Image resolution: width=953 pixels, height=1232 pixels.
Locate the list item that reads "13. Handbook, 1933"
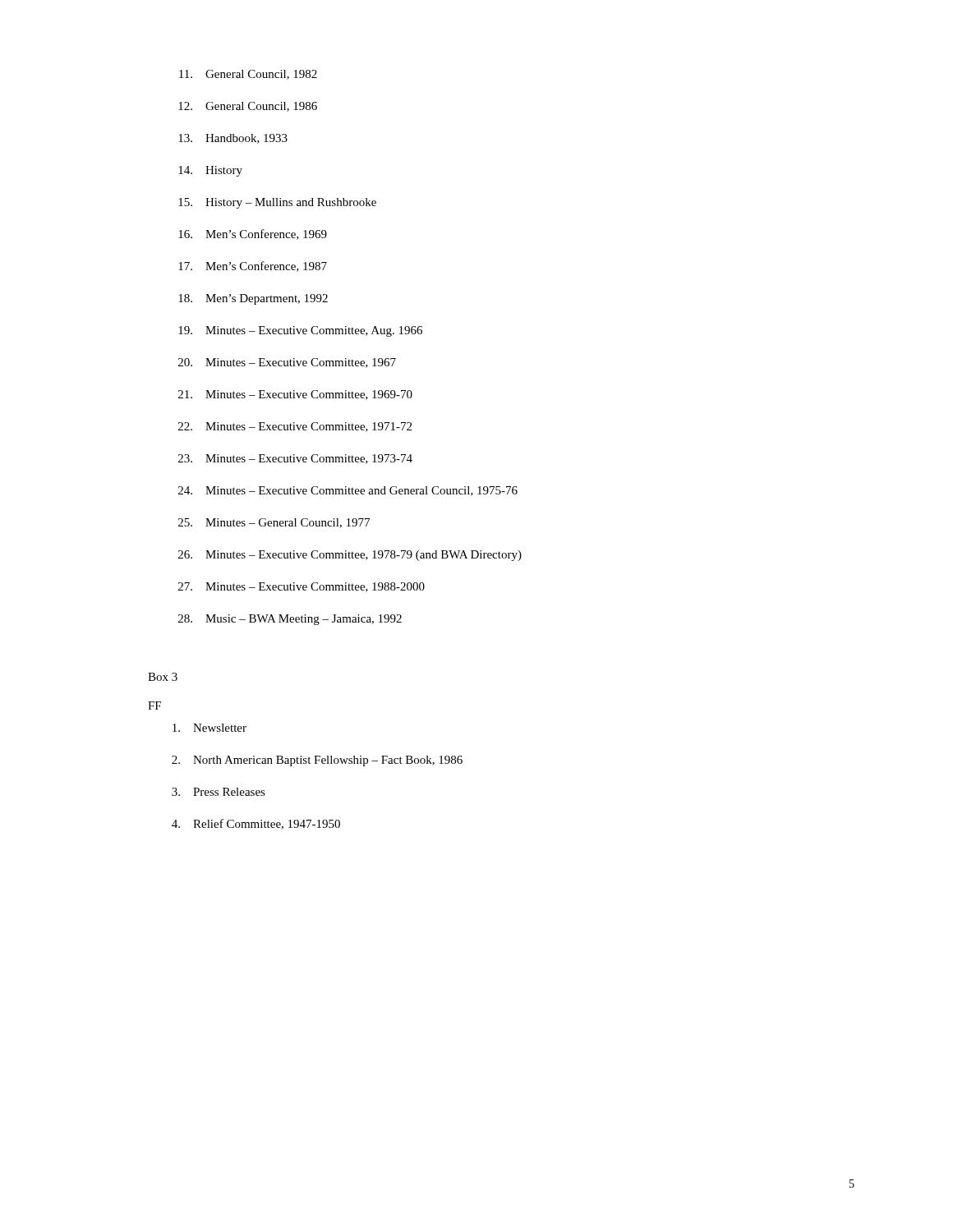(233, 139)
